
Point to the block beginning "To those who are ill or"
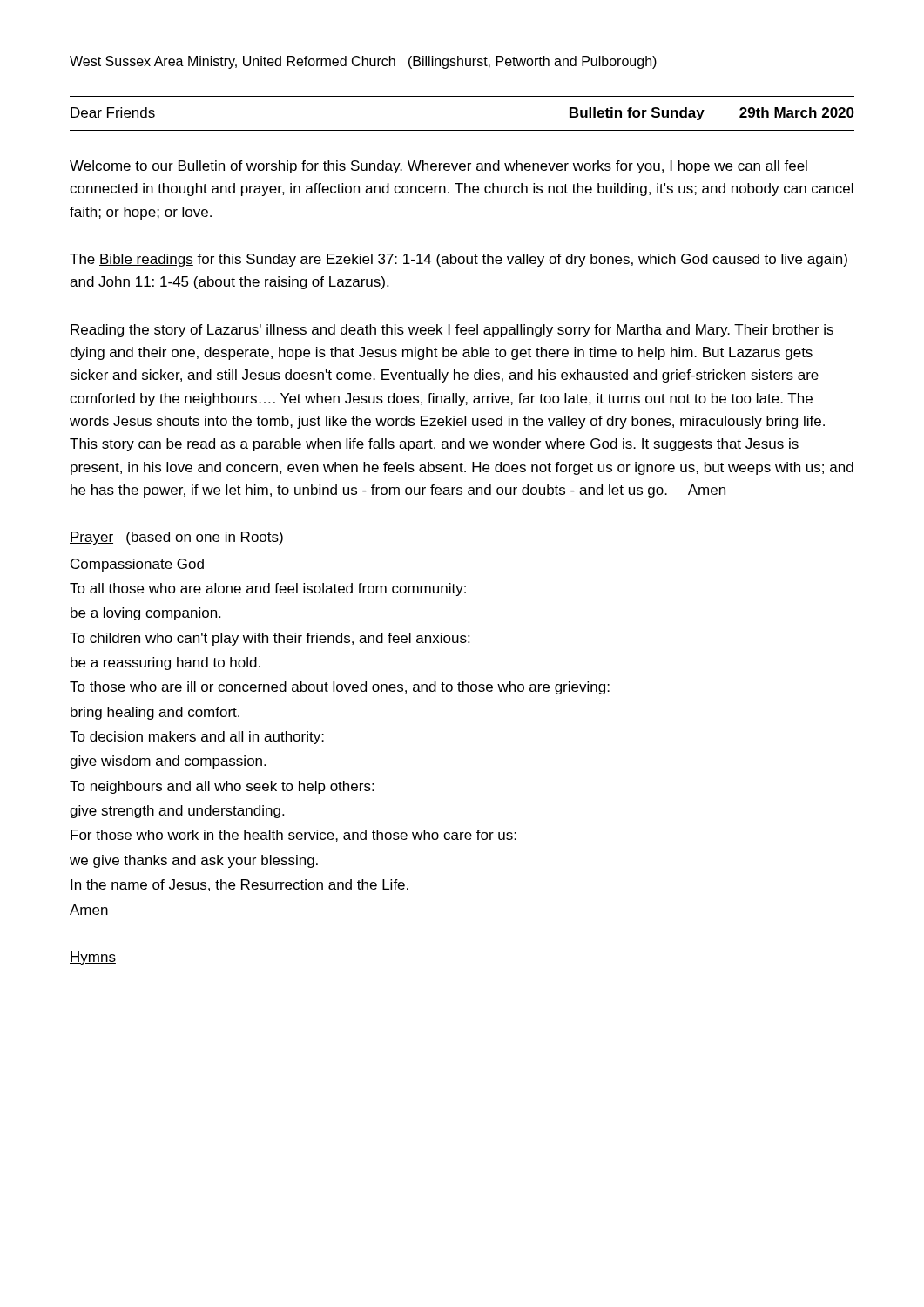coord(340,687)
